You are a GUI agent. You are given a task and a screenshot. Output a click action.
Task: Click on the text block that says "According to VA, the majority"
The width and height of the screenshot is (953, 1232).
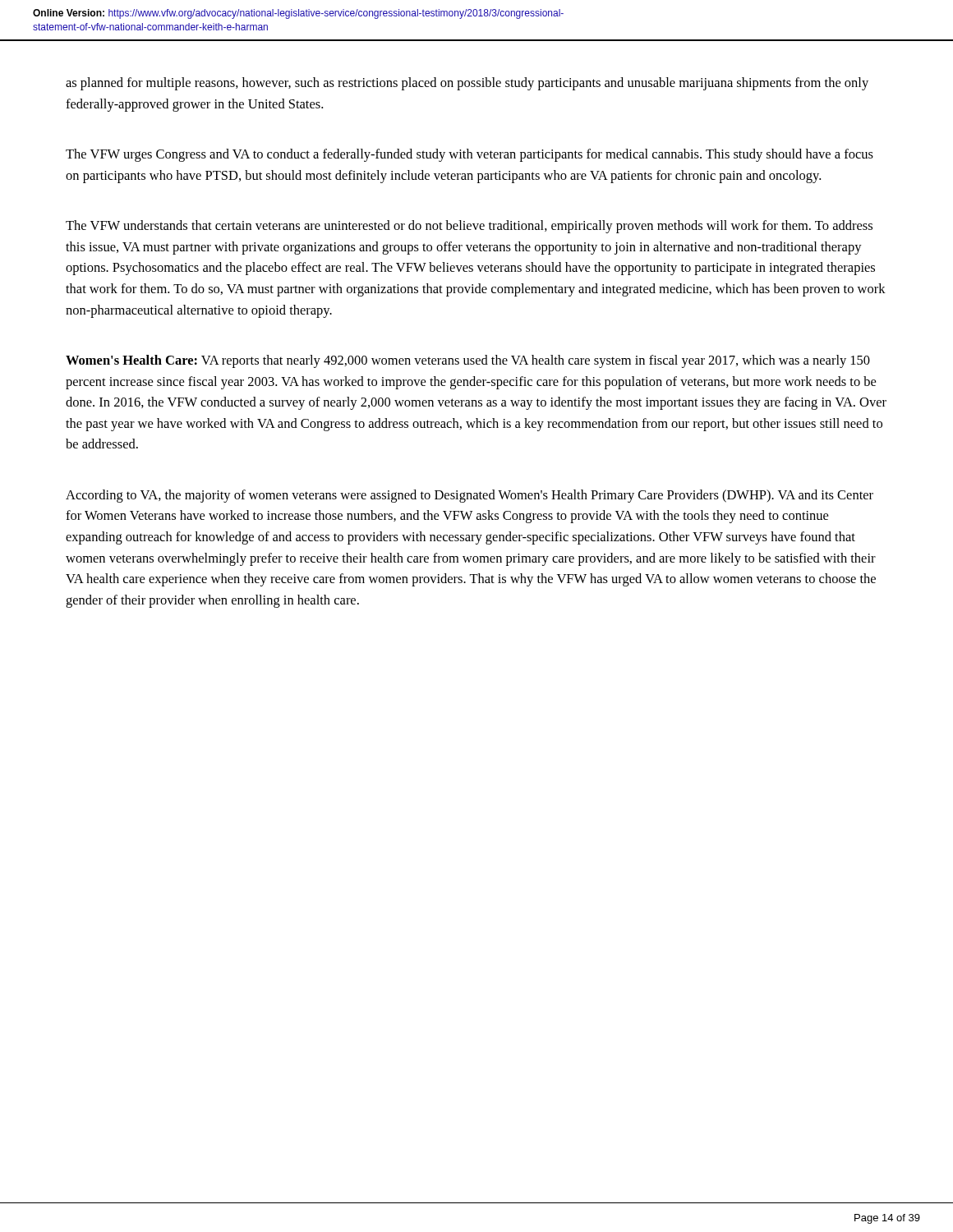471,547
